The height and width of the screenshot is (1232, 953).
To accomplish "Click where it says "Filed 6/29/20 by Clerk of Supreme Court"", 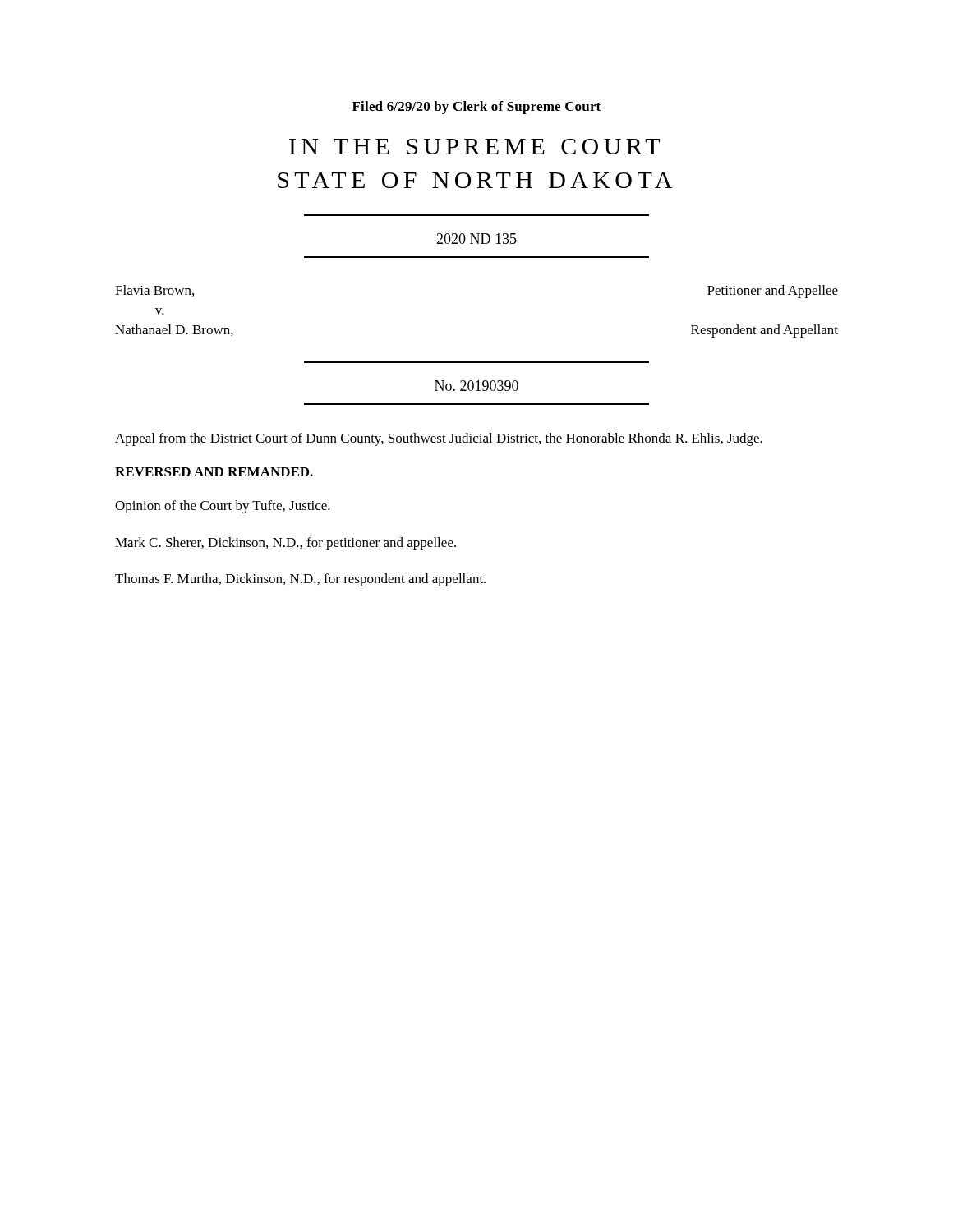I will tap(476, 106).
